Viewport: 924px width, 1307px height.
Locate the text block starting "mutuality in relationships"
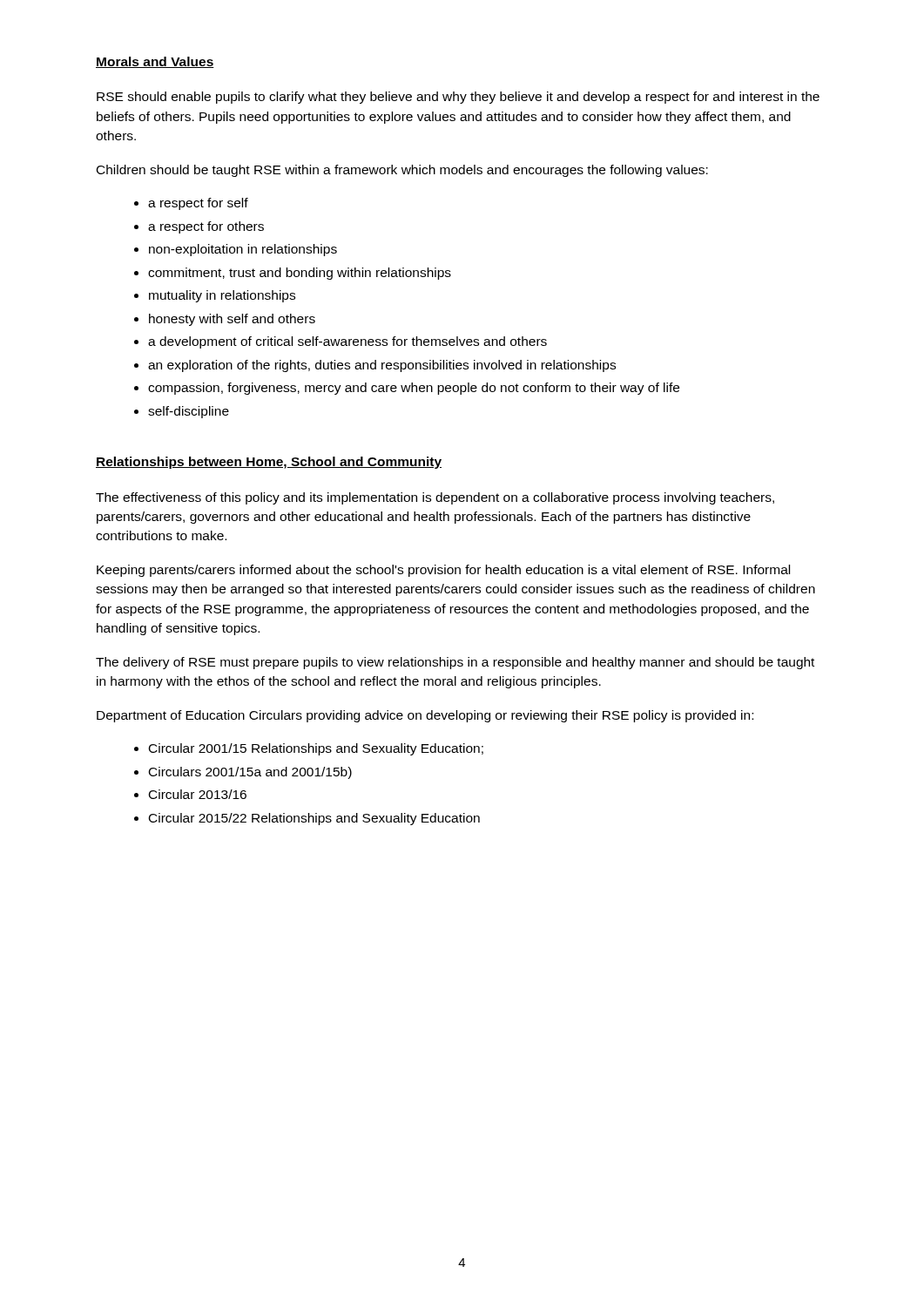point(222,295)
